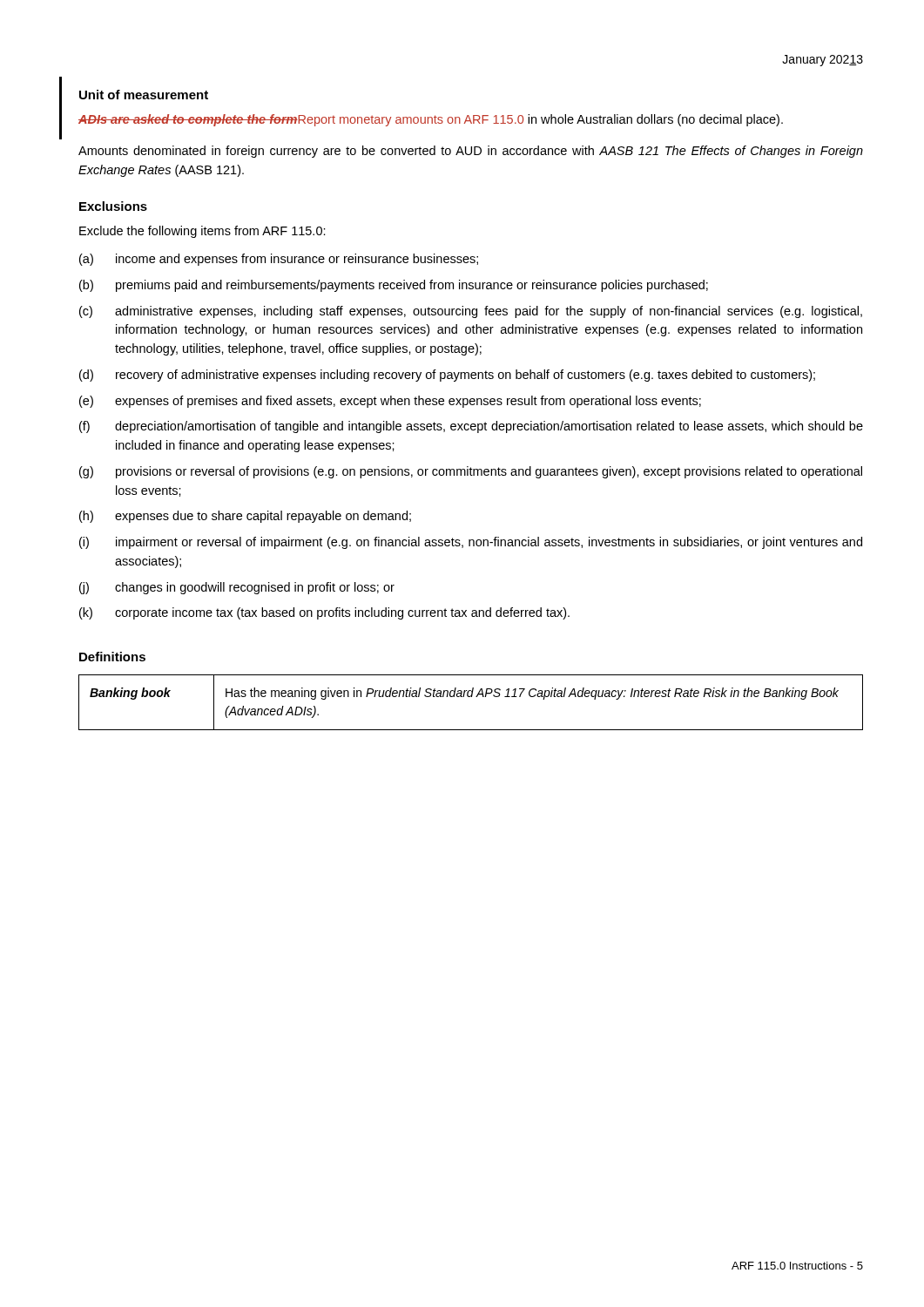
Task: Locate the list item that reads "(g) provisions or reversal"
Action: (471, 481)
